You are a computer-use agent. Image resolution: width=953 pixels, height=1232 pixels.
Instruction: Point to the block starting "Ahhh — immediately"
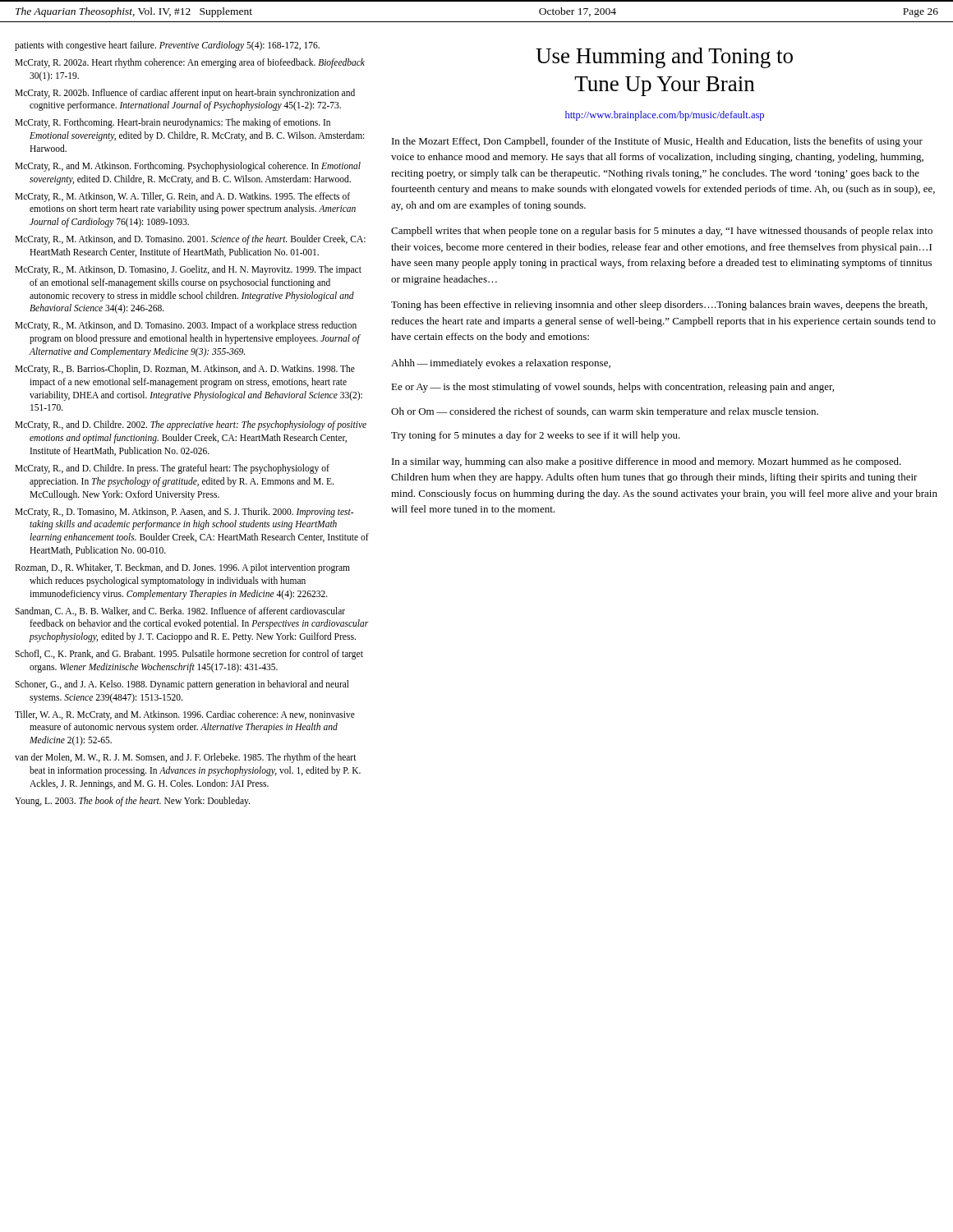[x=501, y=362]
